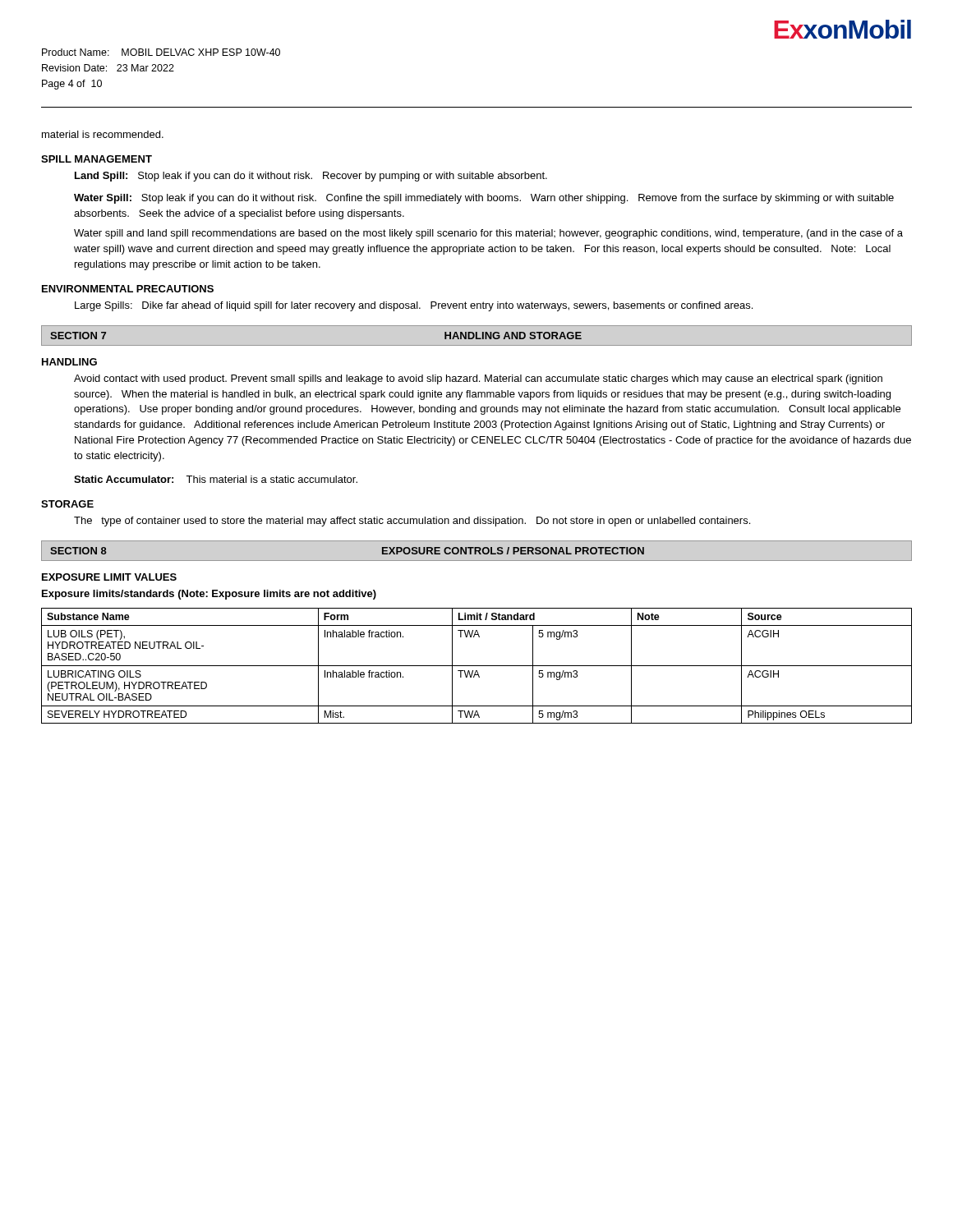953x1232 pixels.
Task: Select the text block that says "Exposure limits/standards (Note: Exposure"
Action: pyautogui.click(x=209, y=593)
